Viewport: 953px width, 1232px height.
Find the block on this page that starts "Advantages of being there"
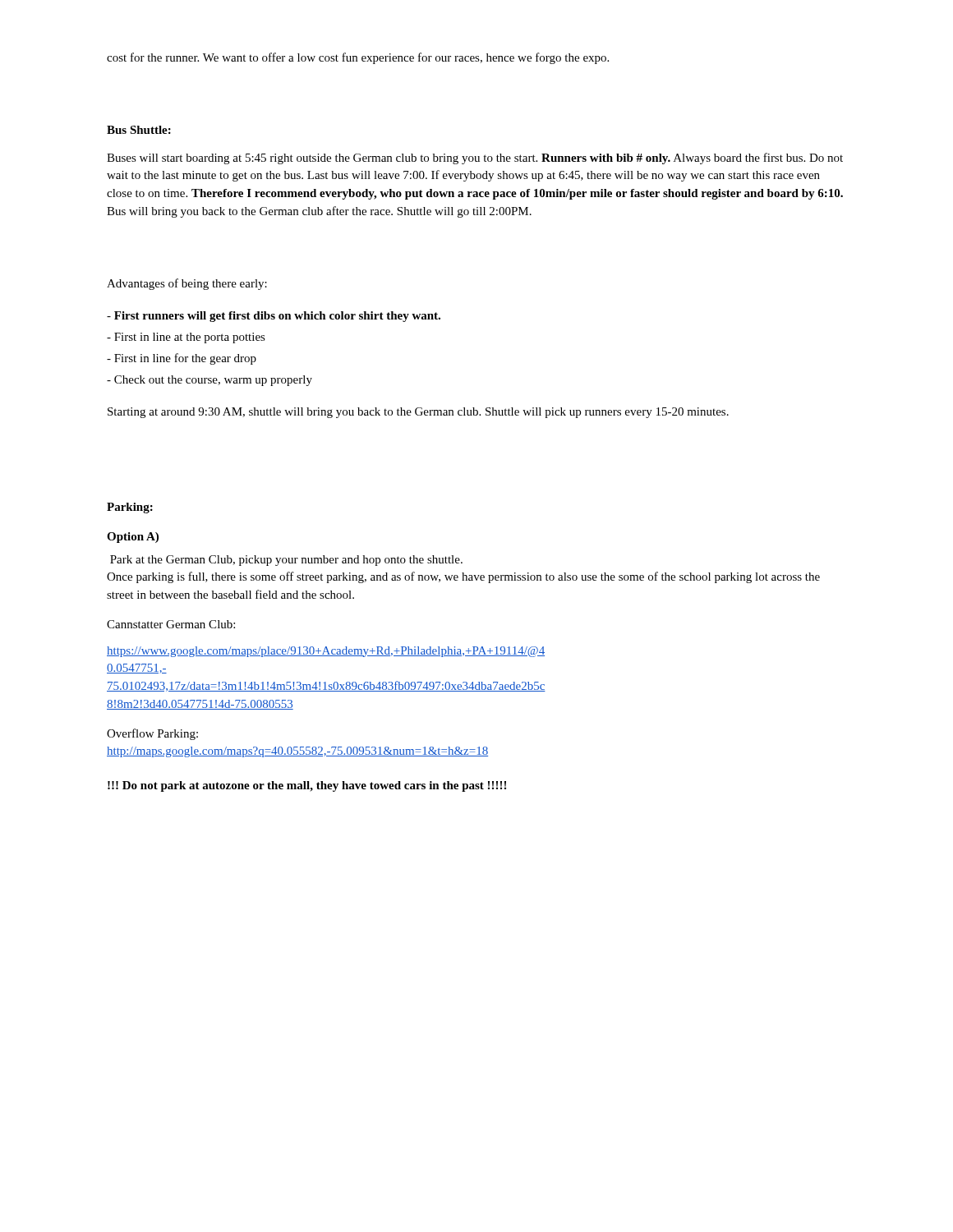pyautogui.click(x=187, y=283)
